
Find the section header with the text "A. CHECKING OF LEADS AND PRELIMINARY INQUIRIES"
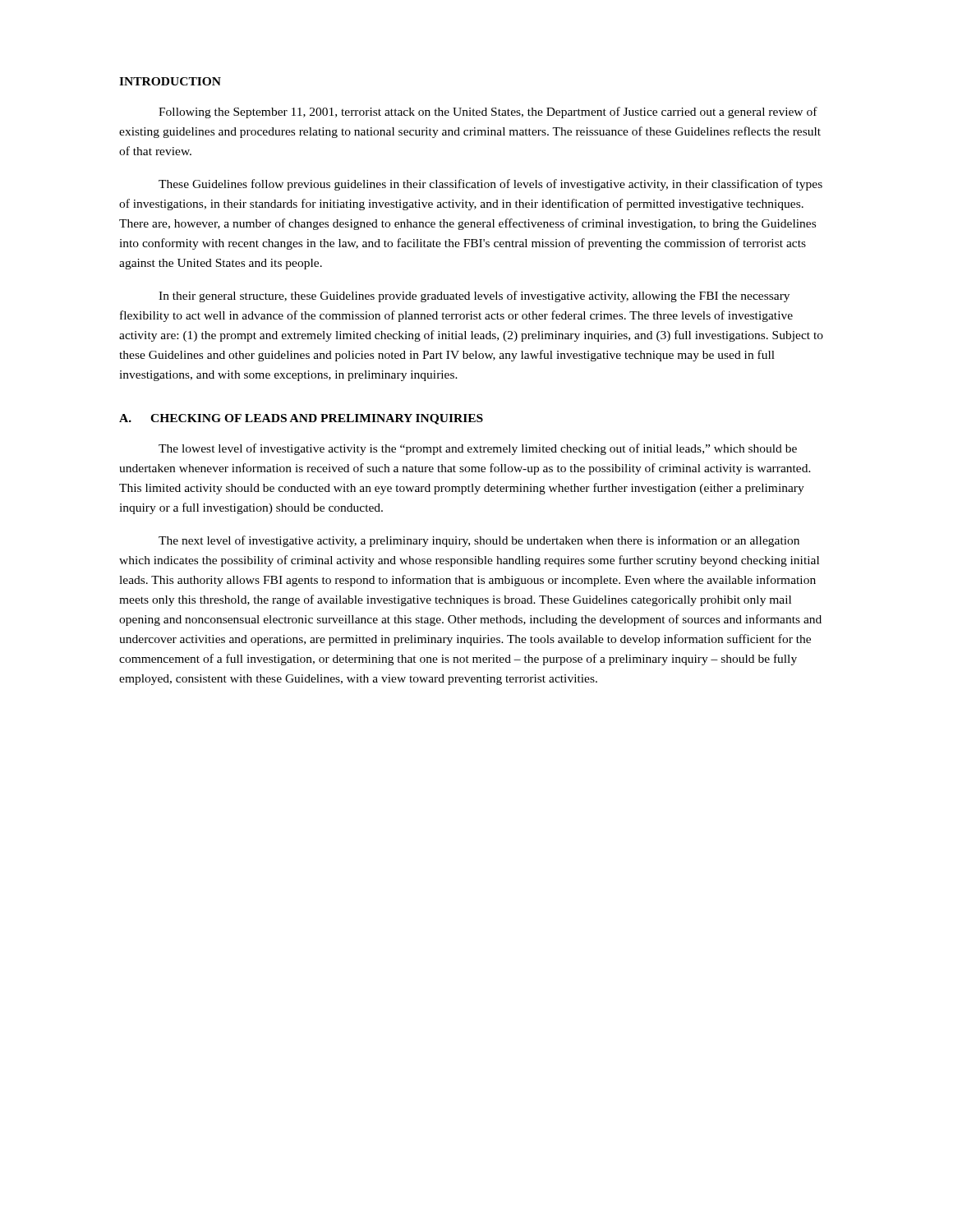301,418
